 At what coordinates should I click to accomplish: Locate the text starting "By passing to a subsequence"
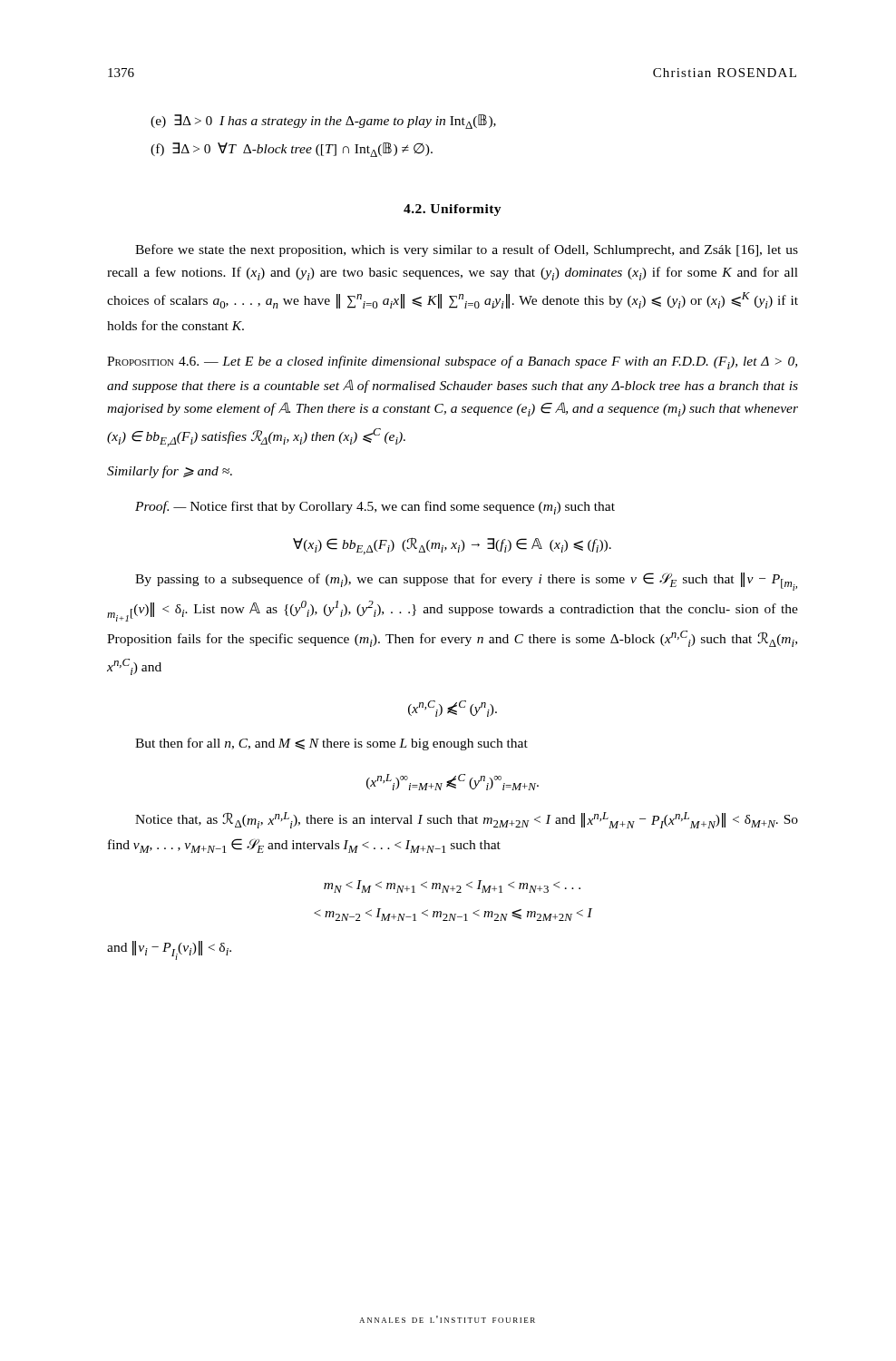pos(453,625)
